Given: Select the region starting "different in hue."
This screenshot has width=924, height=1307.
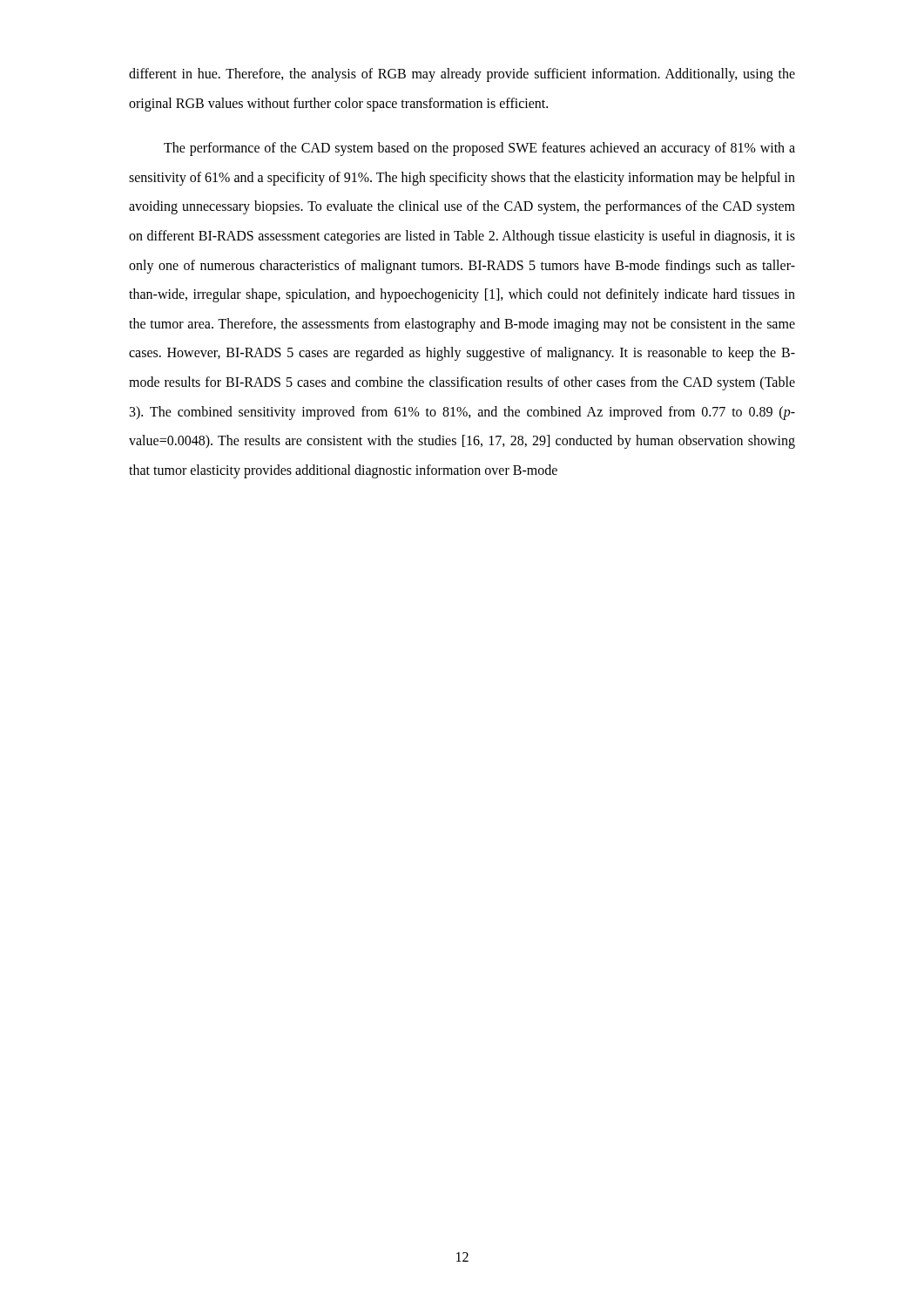Looking at the screenshot, I should tap(462, 272).
